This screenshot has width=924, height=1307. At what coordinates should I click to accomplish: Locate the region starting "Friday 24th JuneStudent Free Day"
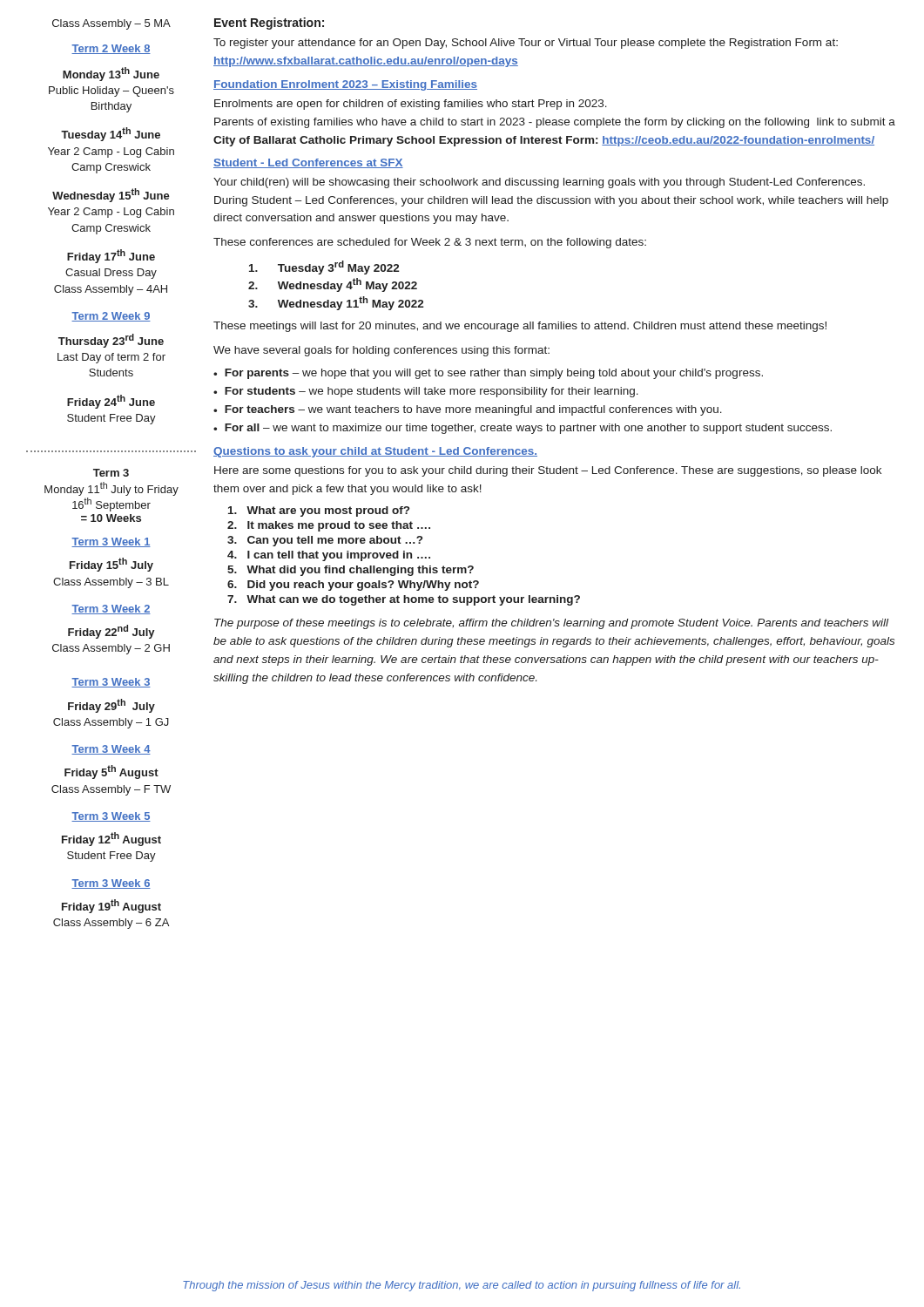[111, 409]
